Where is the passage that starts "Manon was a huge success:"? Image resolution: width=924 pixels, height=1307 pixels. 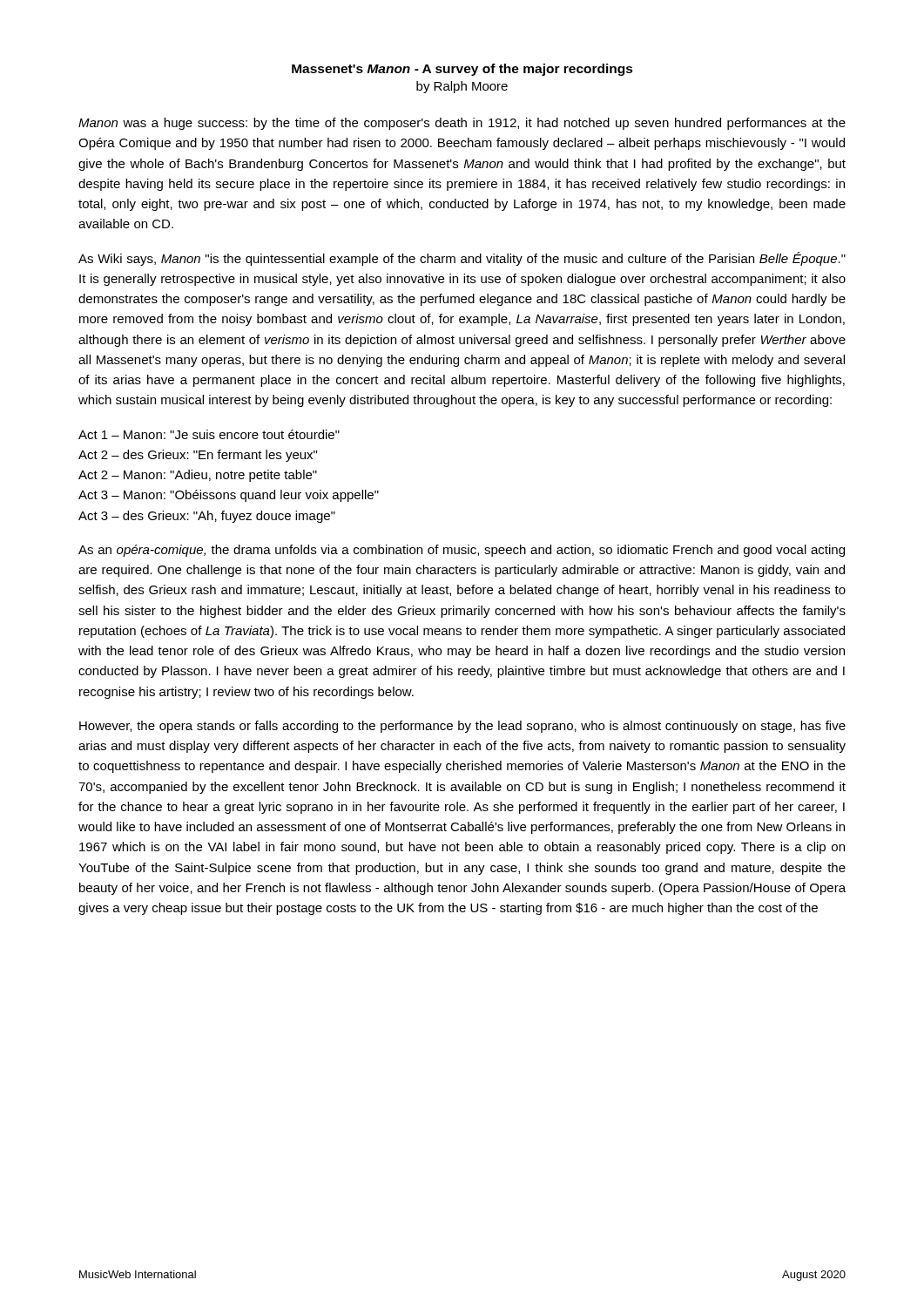[x=462, y=173]
